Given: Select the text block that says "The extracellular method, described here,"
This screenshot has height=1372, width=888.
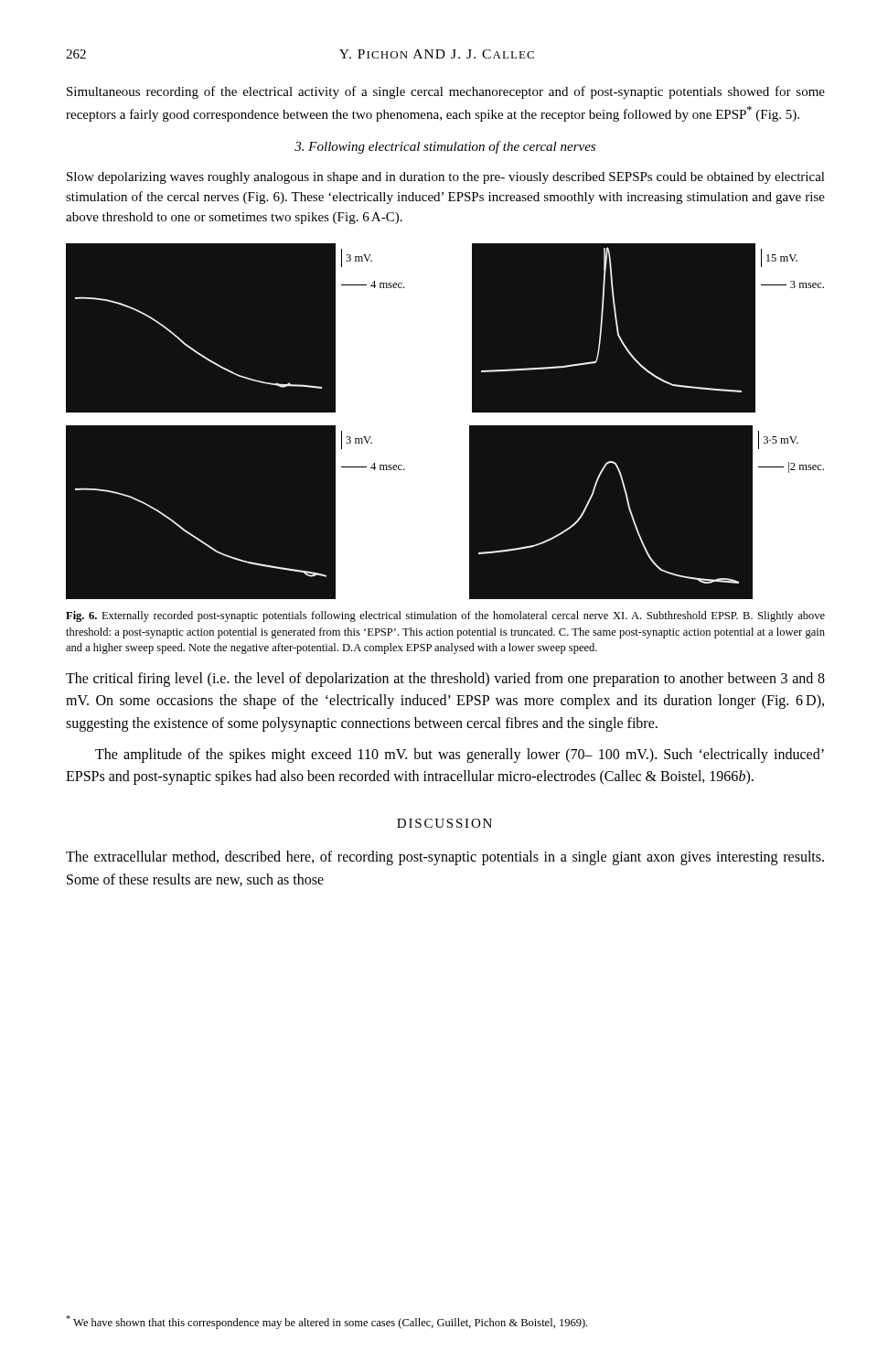Looking at the screenshot, I should 445,868.
